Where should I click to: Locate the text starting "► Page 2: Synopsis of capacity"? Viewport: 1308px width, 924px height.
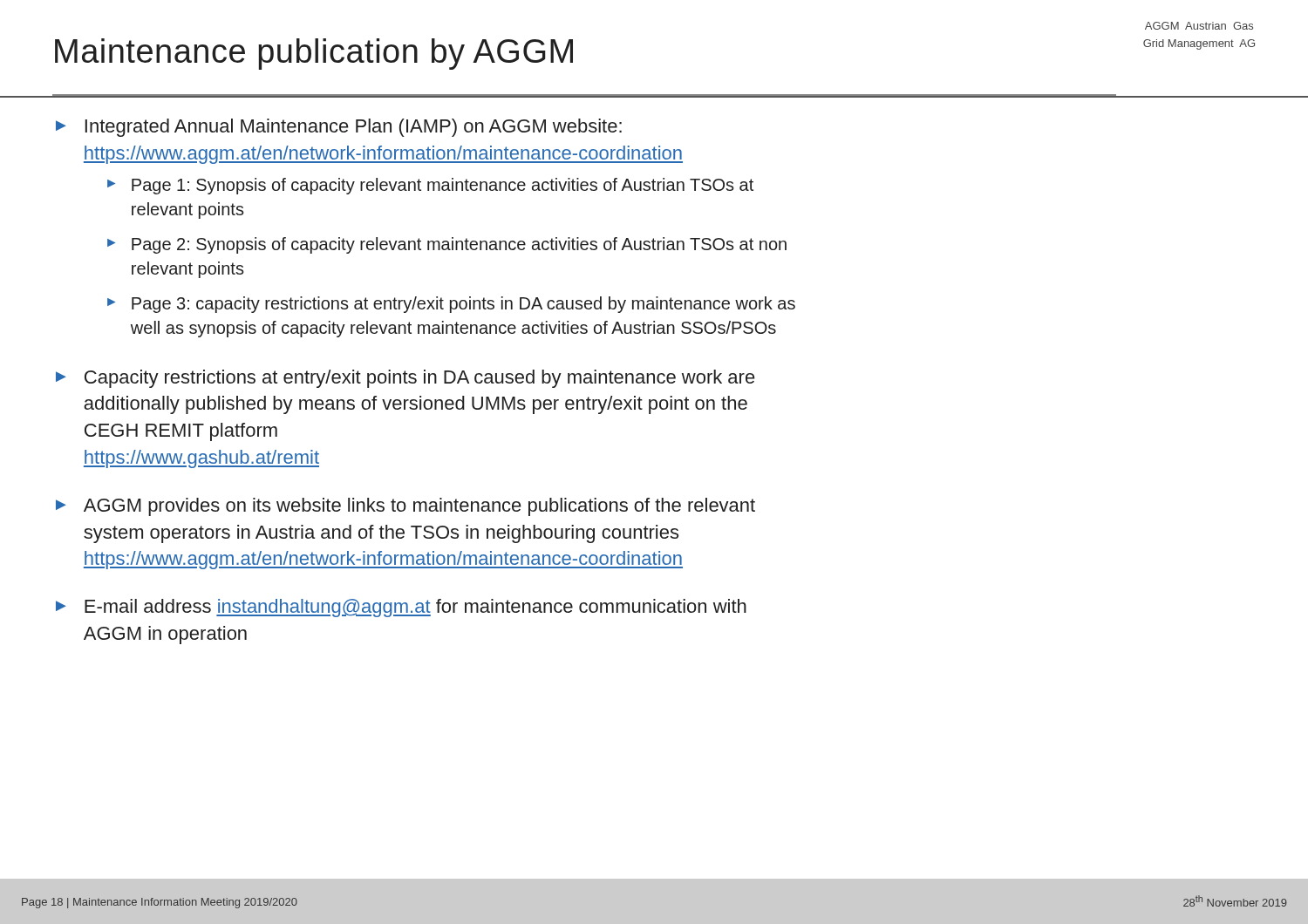point(446,256)
